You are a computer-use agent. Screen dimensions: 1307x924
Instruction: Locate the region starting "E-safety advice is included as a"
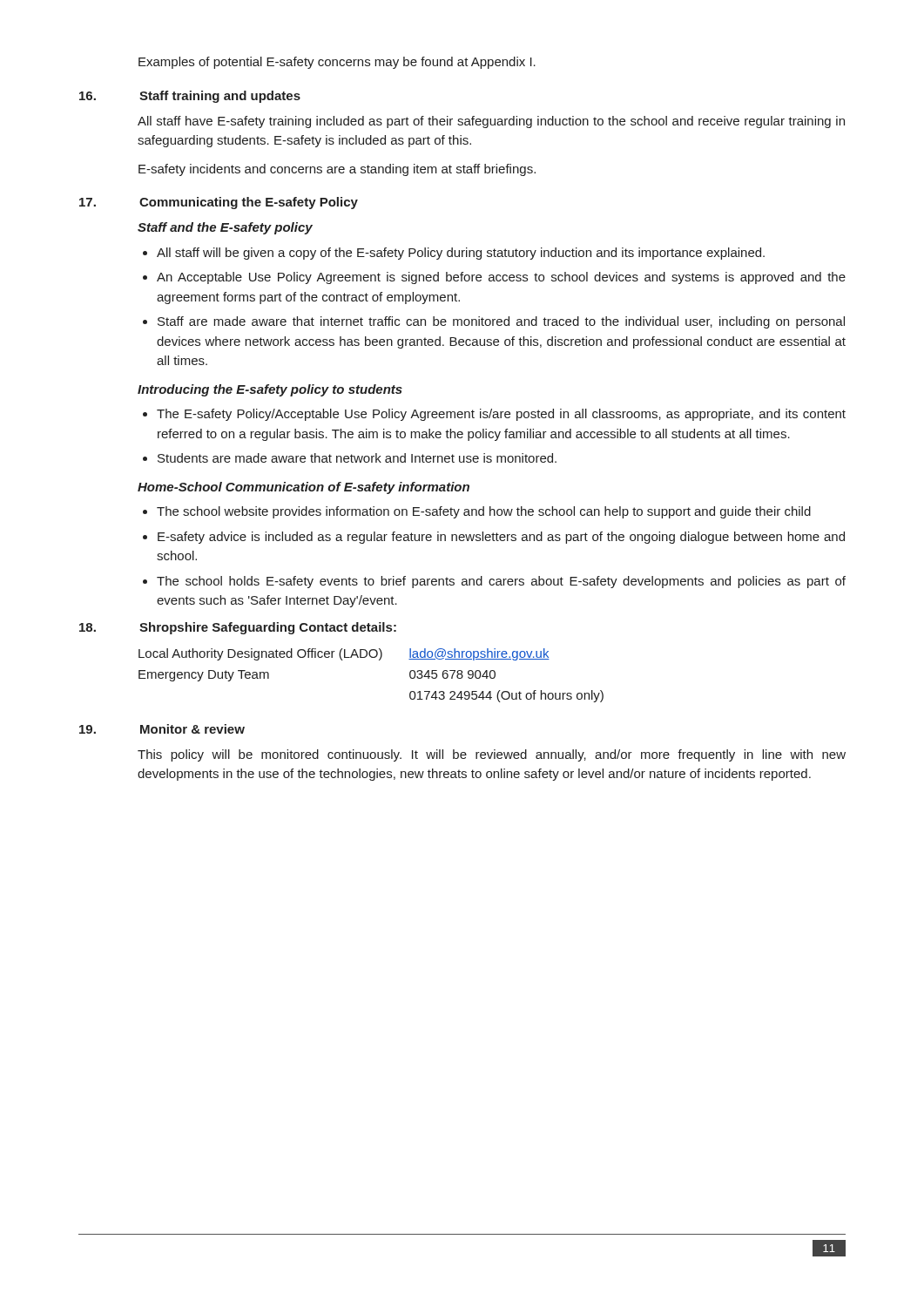pos(501,546)
